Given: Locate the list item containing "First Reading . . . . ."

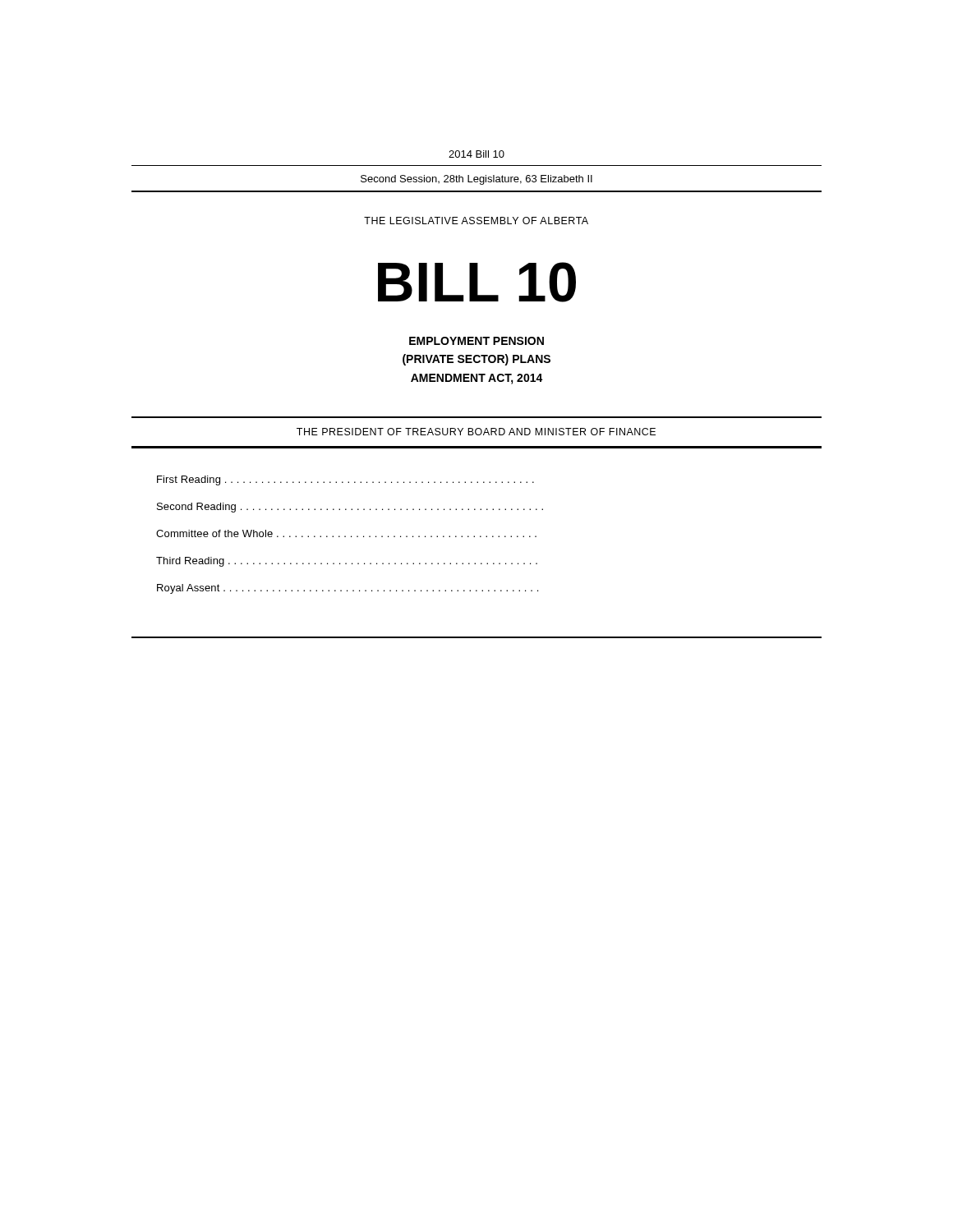Looking at the screenshot, I should (345, 479).
